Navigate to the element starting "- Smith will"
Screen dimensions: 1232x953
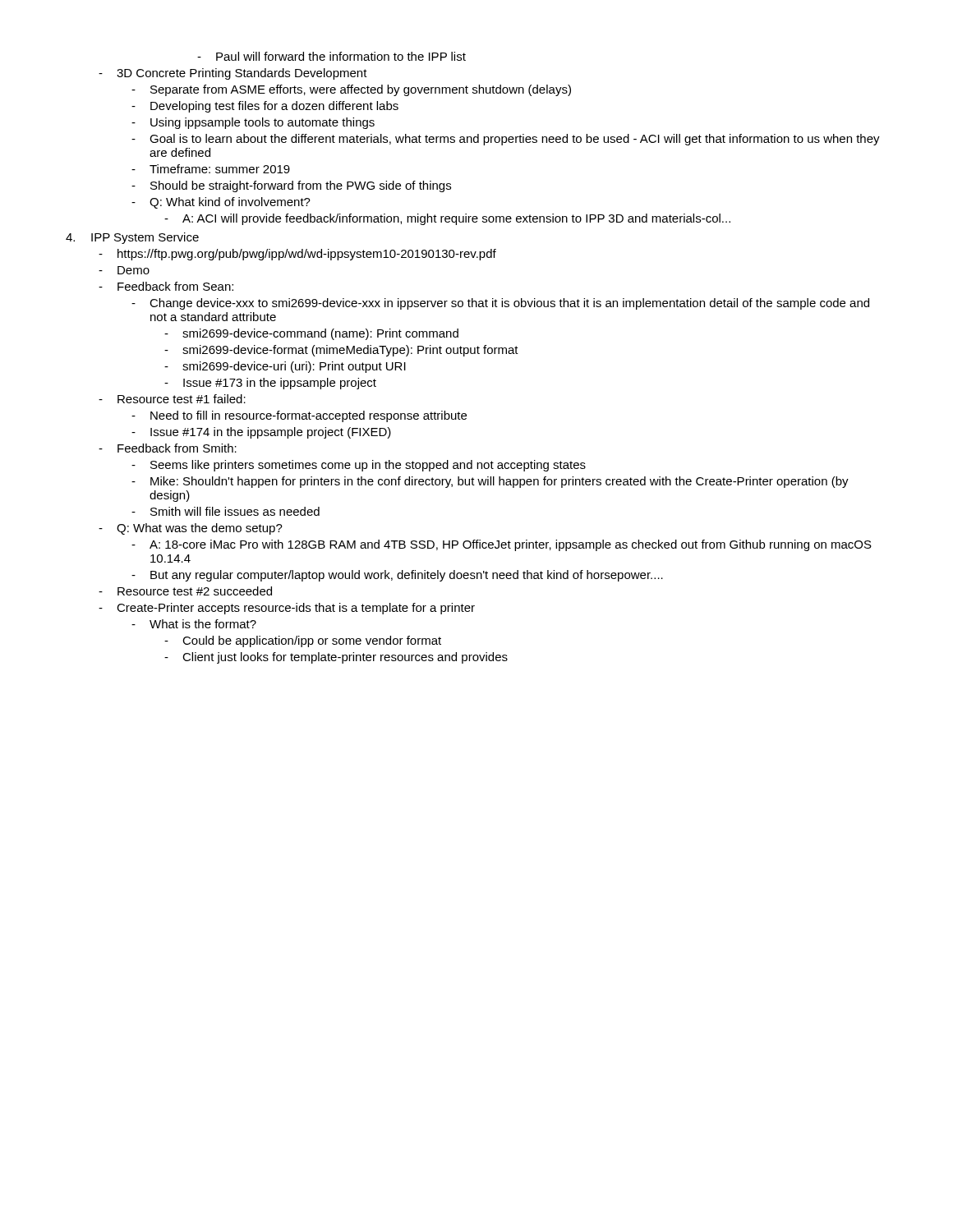(226, 511)
